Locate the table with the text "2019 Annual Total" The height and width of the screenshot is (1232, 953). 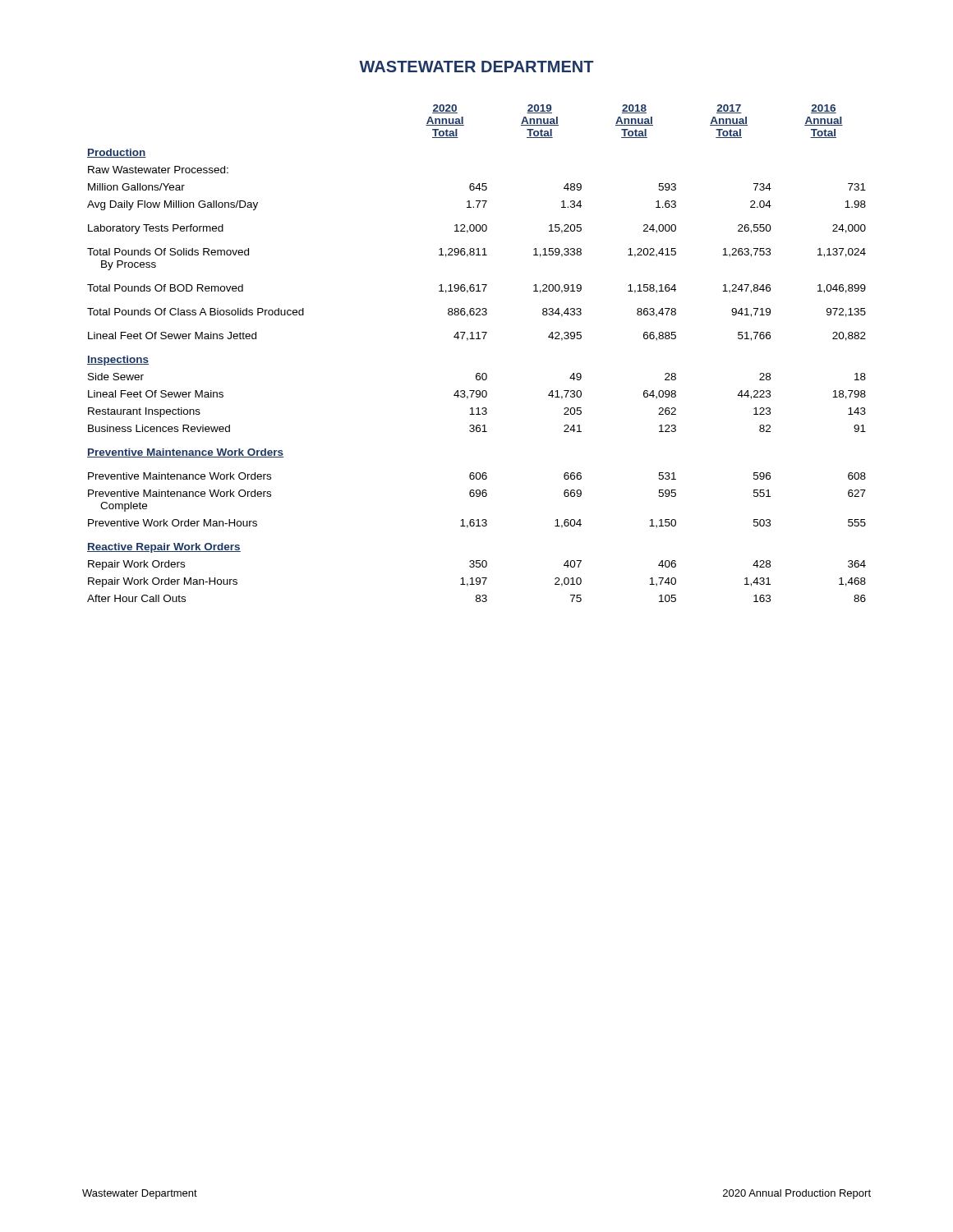pyautogui.click(x=476, y=353)
